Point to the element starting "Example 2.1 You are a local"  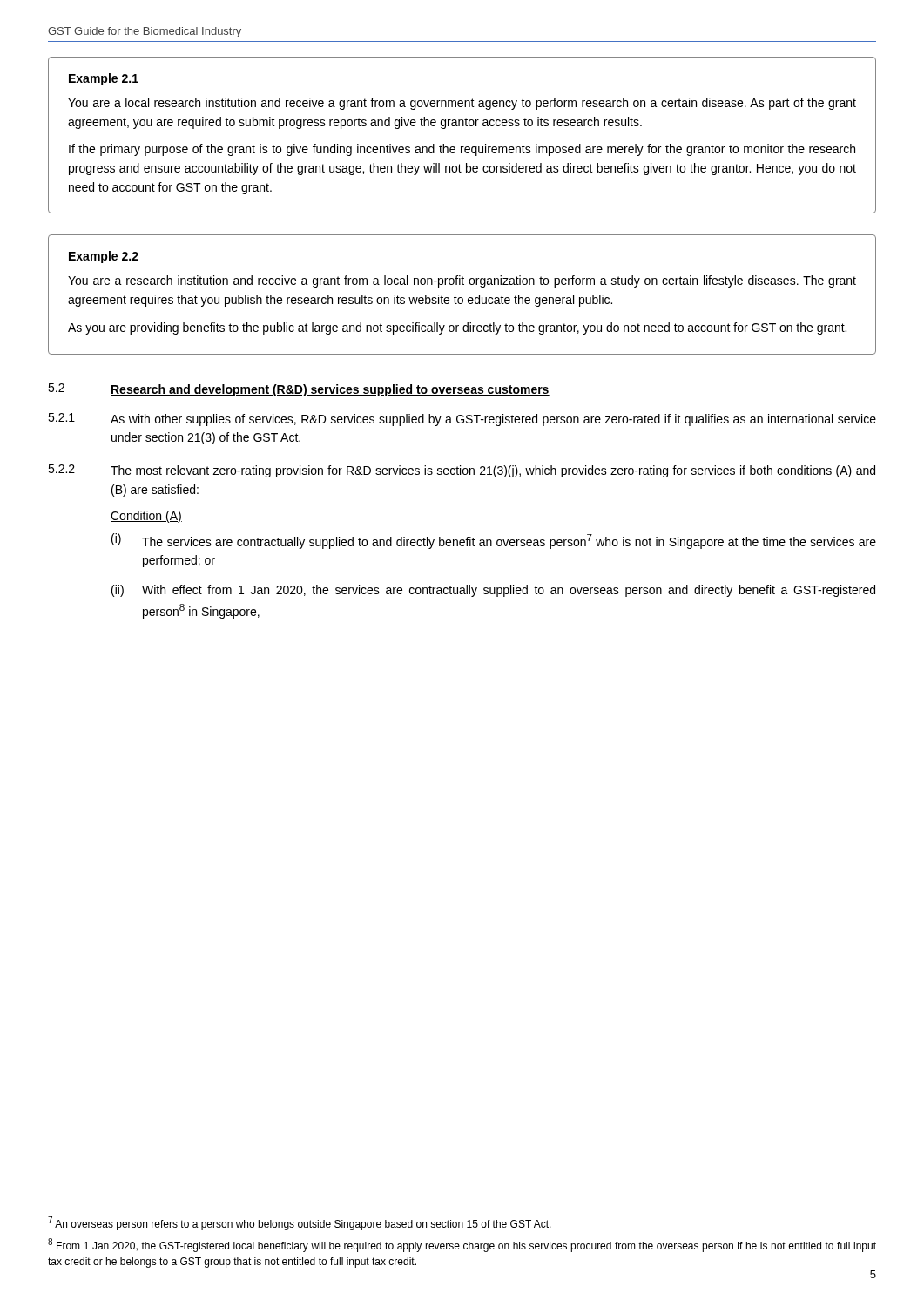click(462, 134)
